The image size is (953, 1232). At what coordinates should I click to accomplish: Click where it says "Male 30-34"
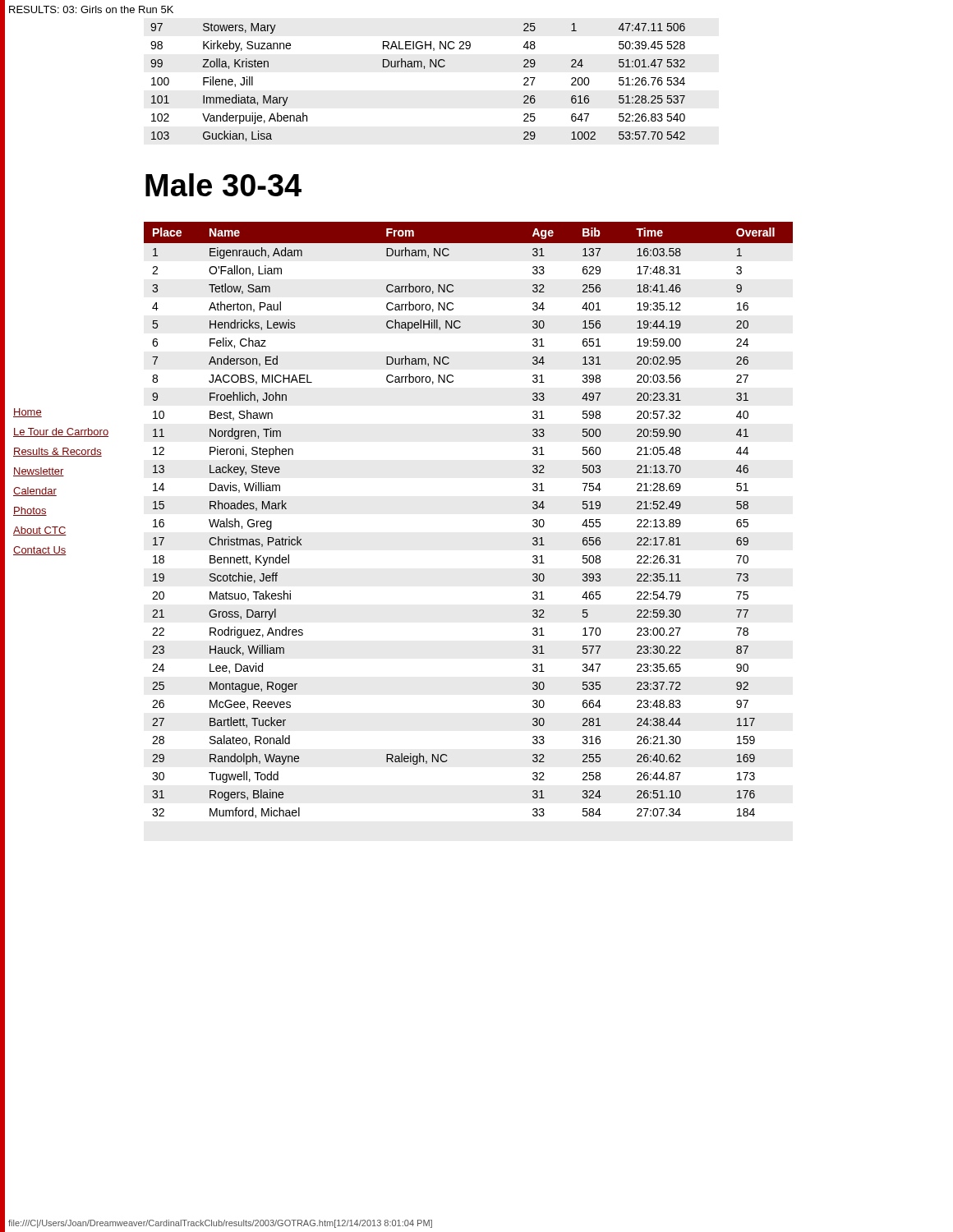223,186
